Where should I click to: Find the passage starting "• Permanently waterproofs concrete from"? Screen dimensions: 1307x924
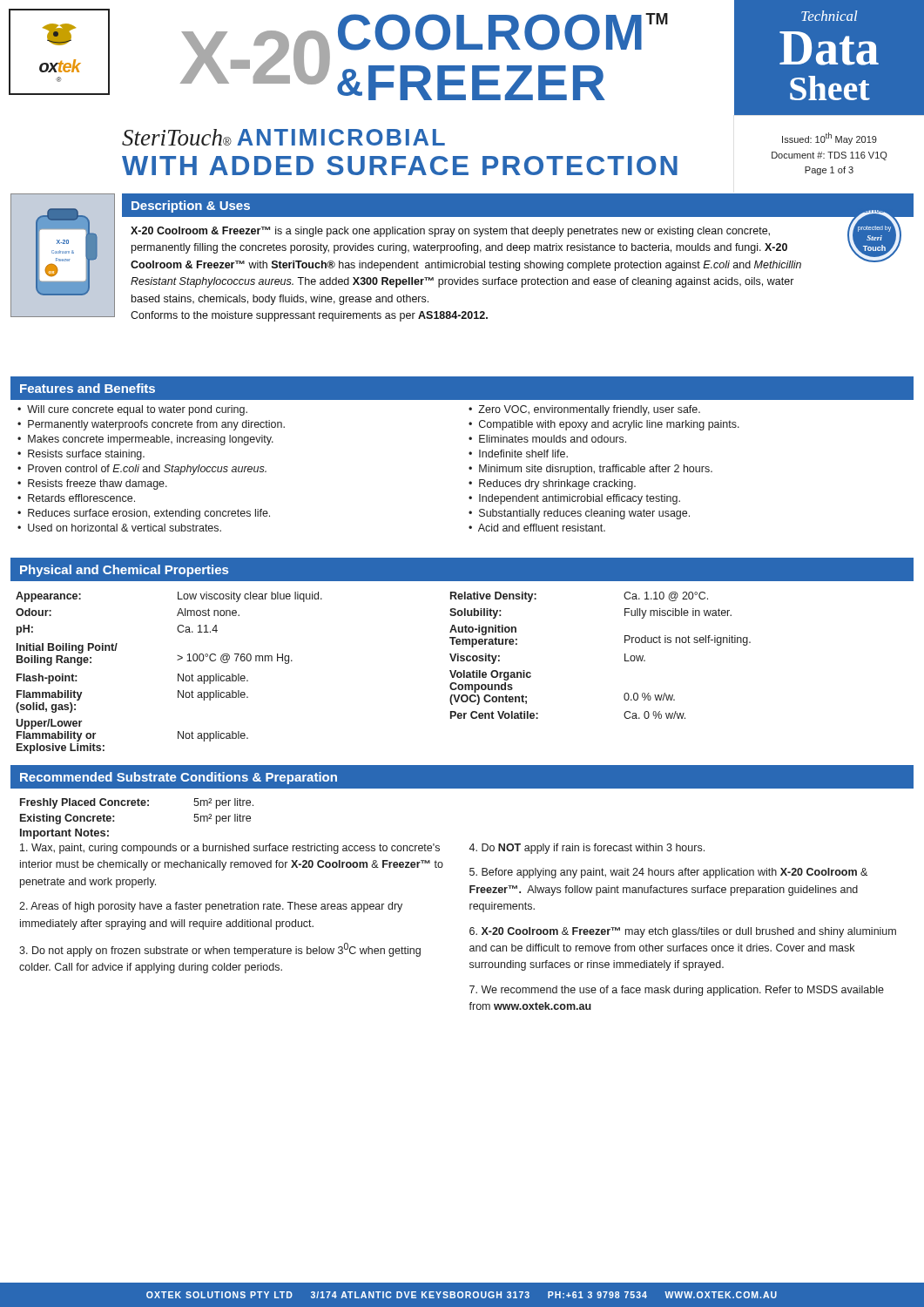click(152, 424)
